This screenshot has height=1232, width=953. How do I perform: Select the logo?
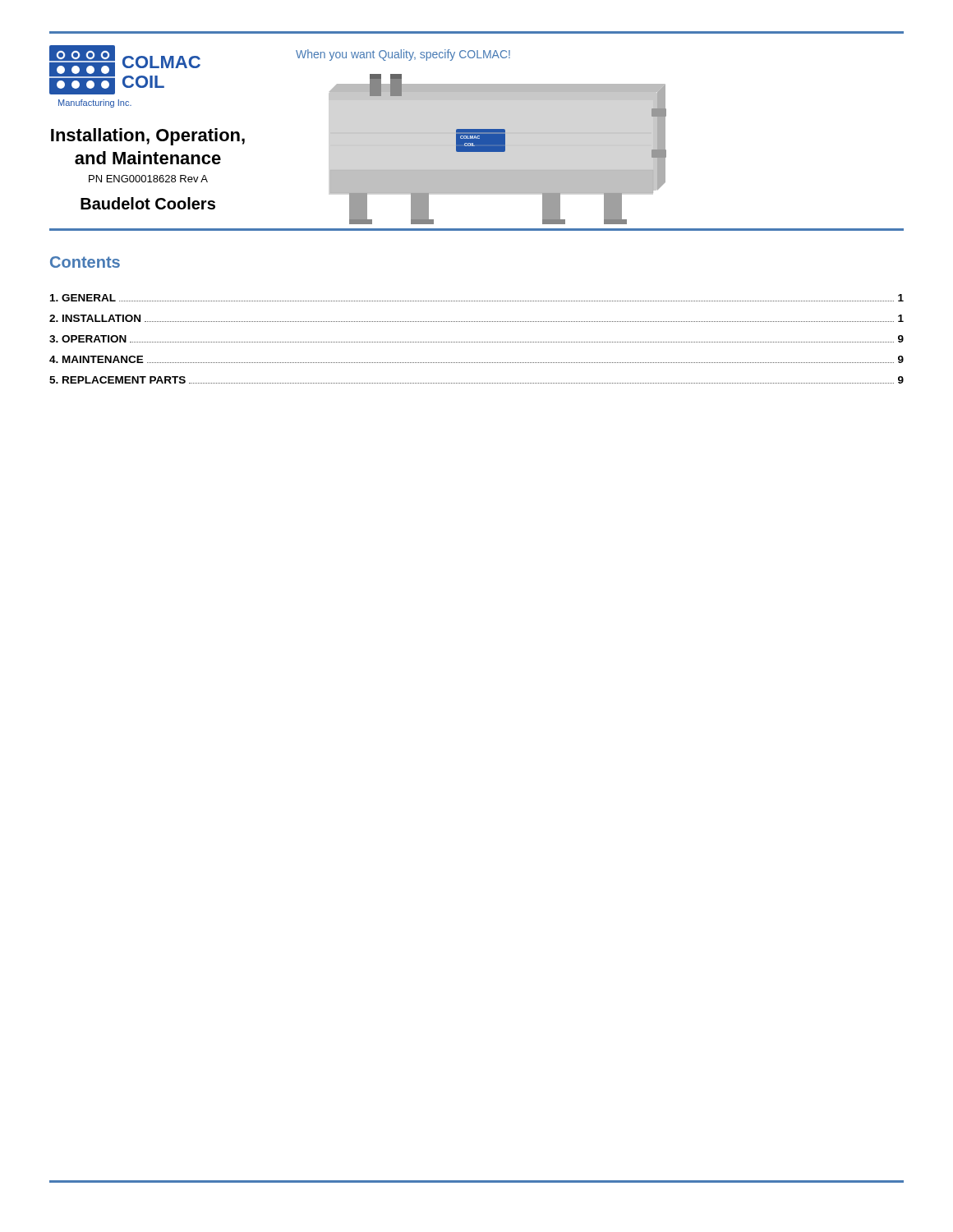(x=156, y=79)
